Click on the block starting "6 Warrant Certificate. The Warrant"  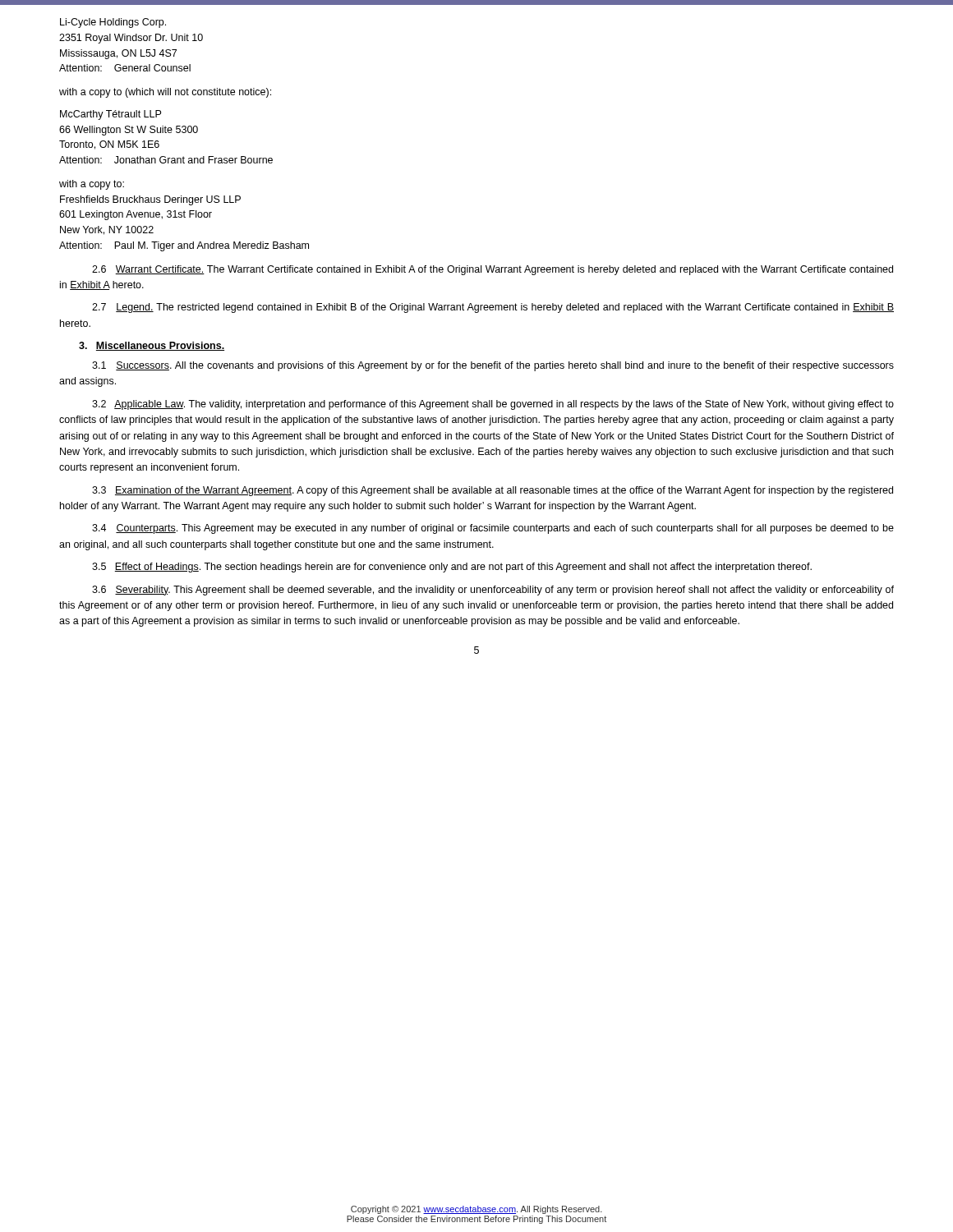[476, 277]
